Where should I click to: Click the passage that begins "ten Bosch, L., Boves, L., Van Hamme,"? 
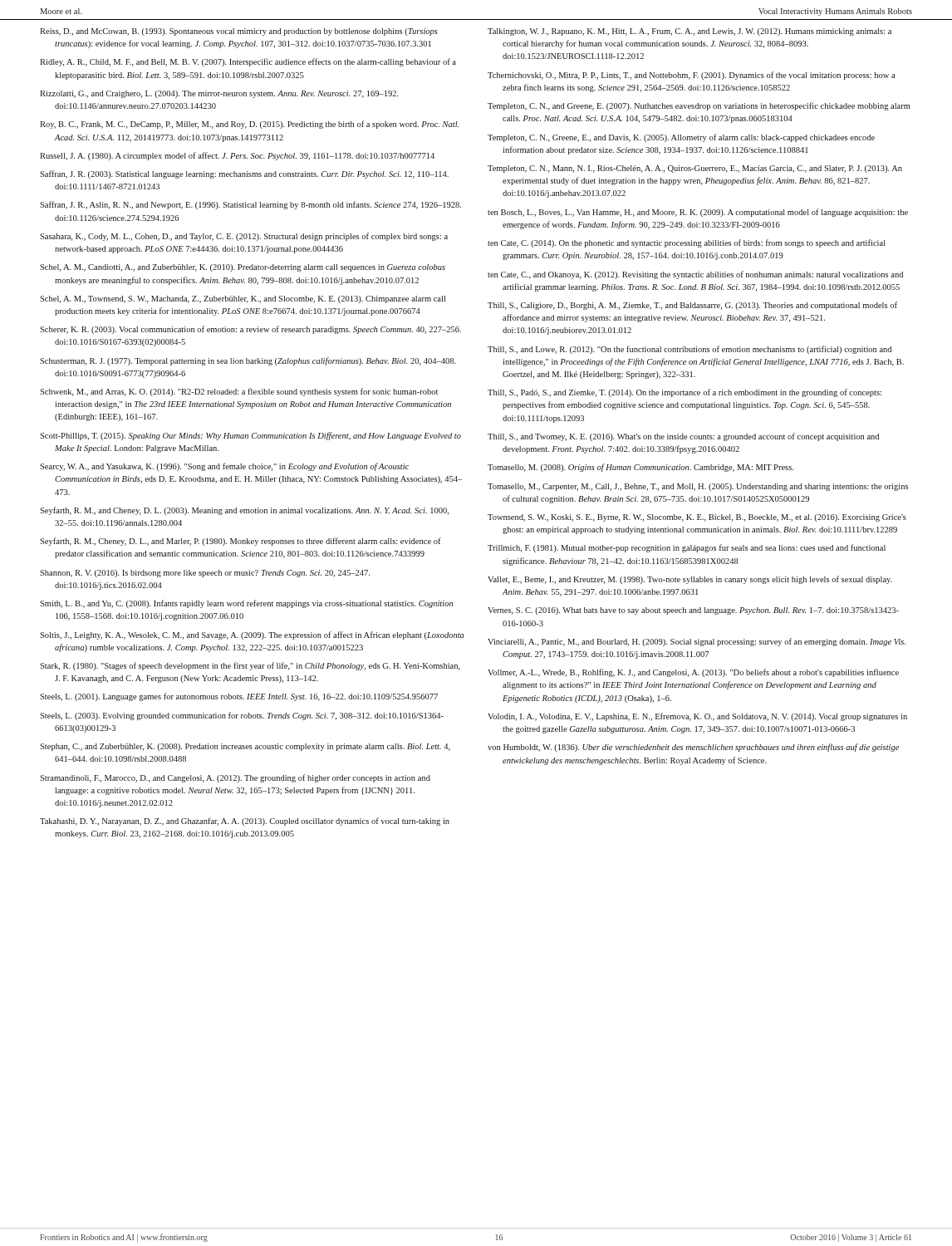point(698,218)
